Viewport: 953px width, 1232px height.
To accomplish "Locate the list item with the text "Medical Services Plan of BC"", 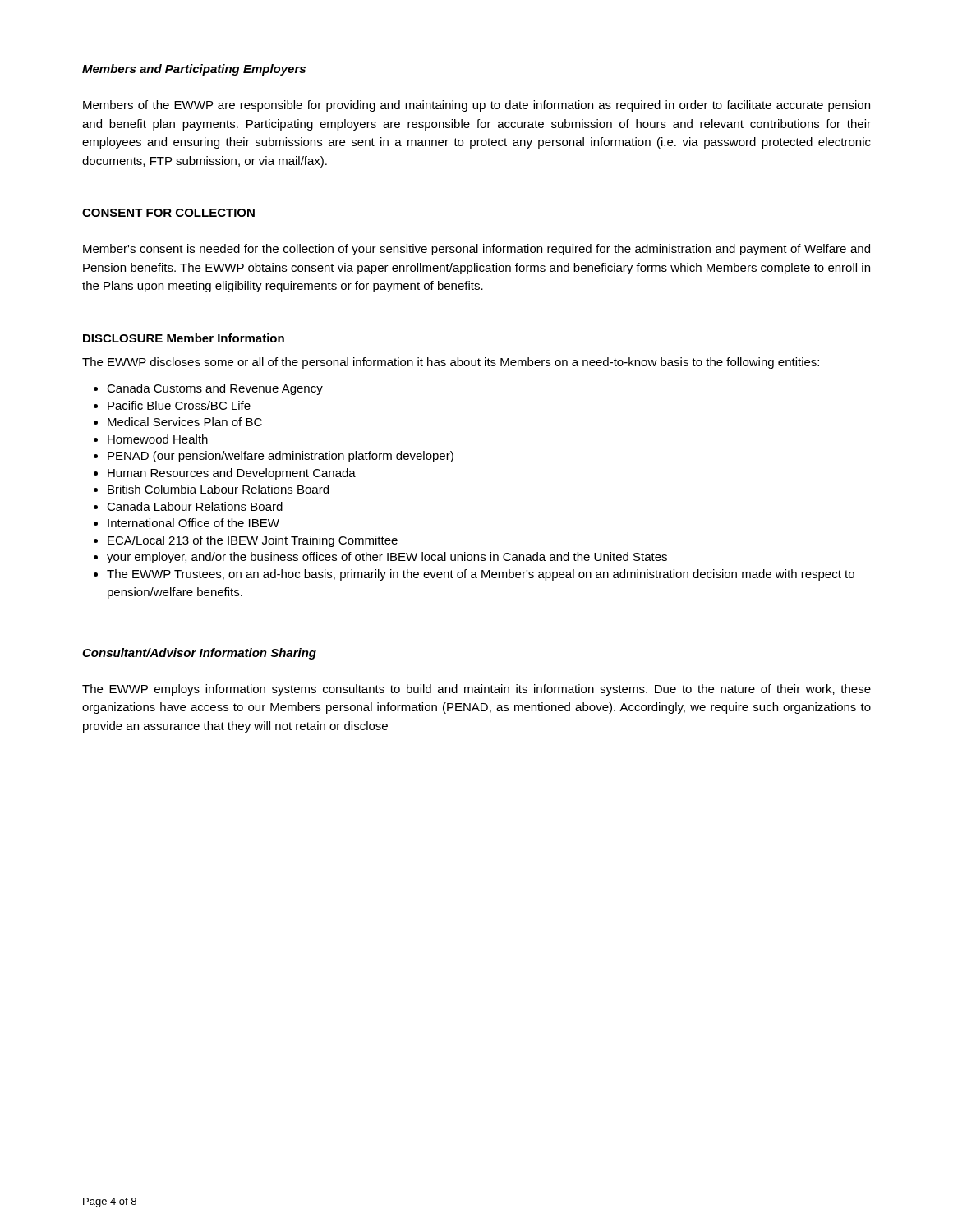I will [178, 422].
